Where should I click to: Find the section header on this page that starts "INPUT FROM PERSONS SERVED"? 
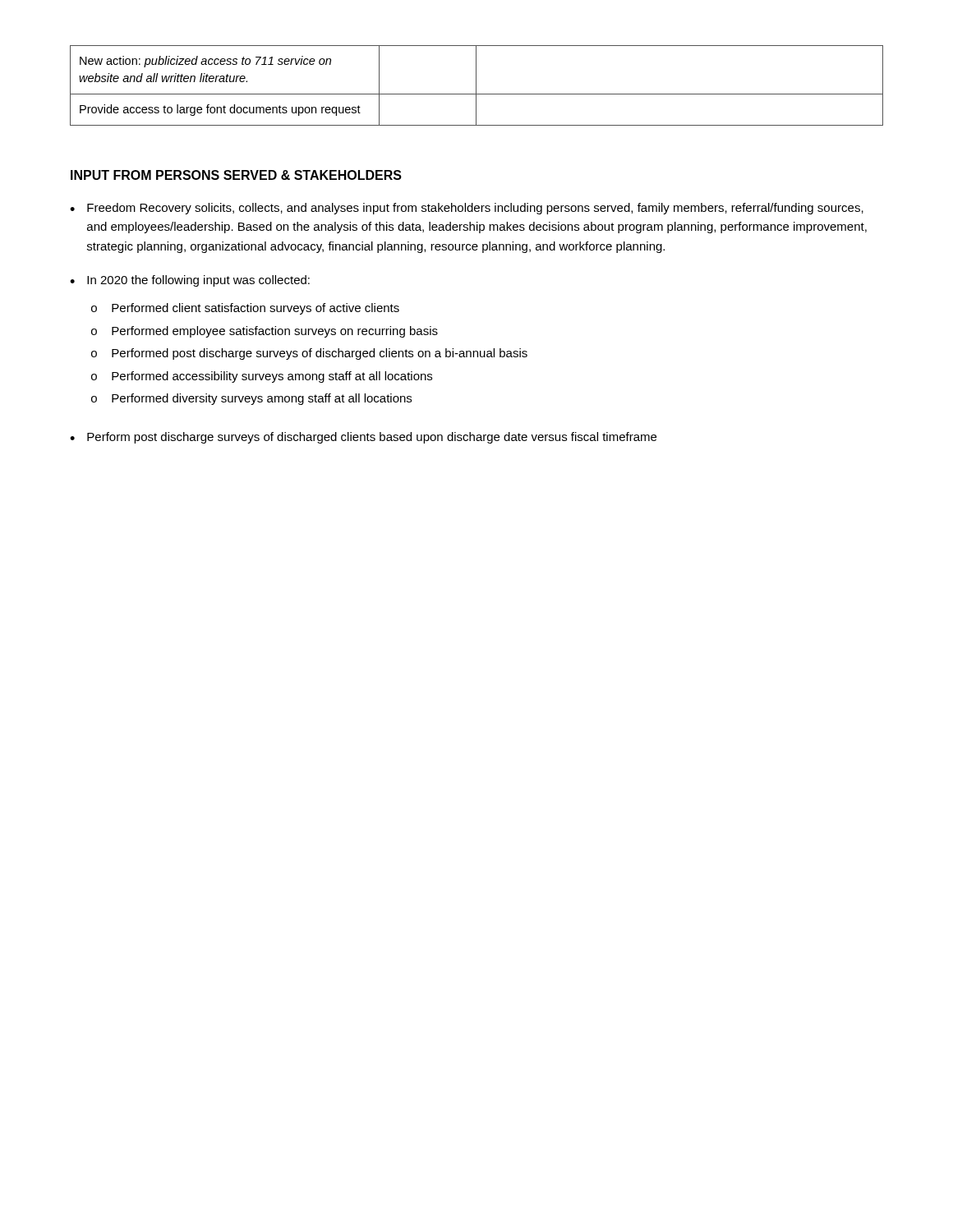[236, 175]
